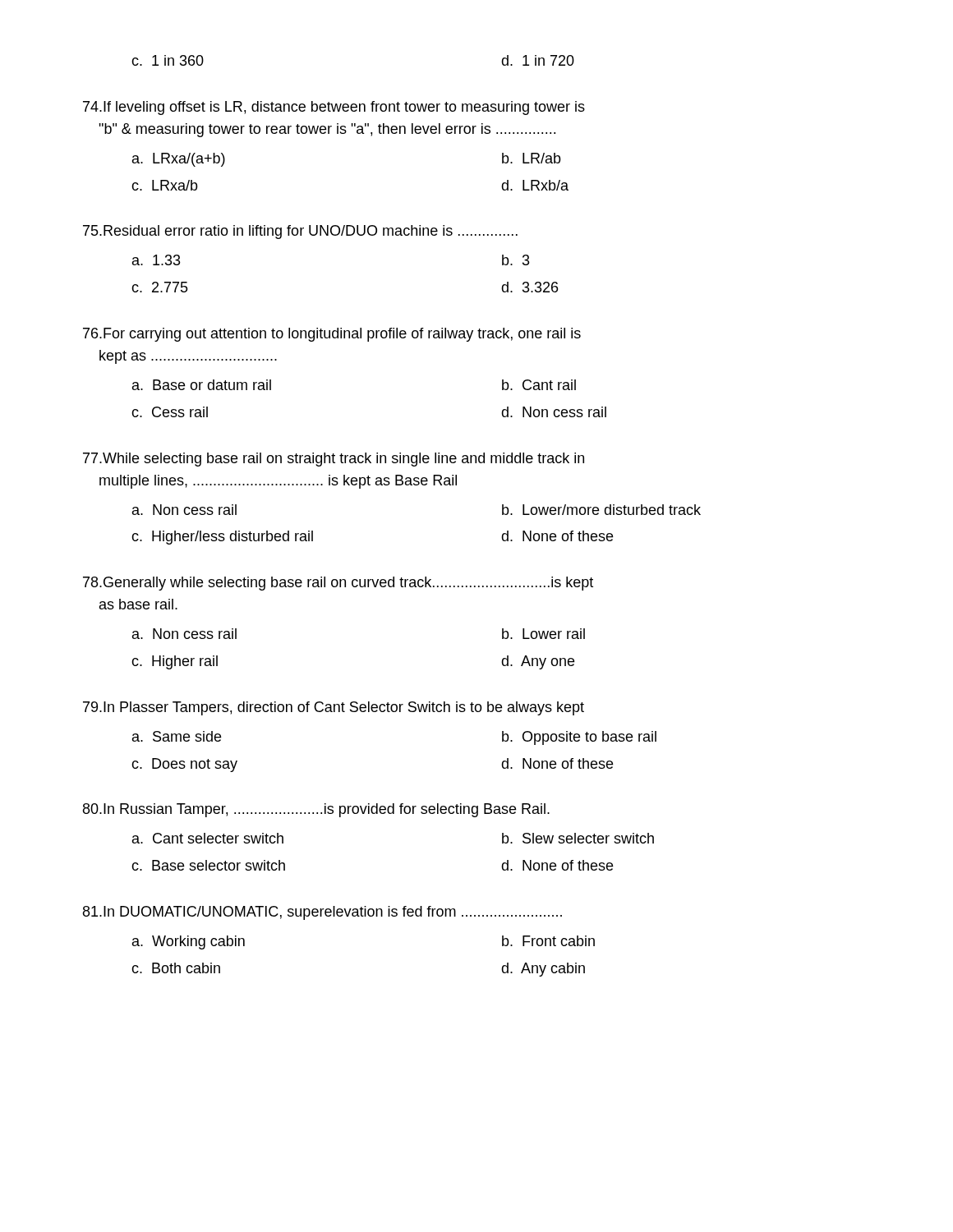This screenshot has width=953, height=1232.
Task: Navigate to the text block starting "b. Opposite to base"
Action: (579, 737)
